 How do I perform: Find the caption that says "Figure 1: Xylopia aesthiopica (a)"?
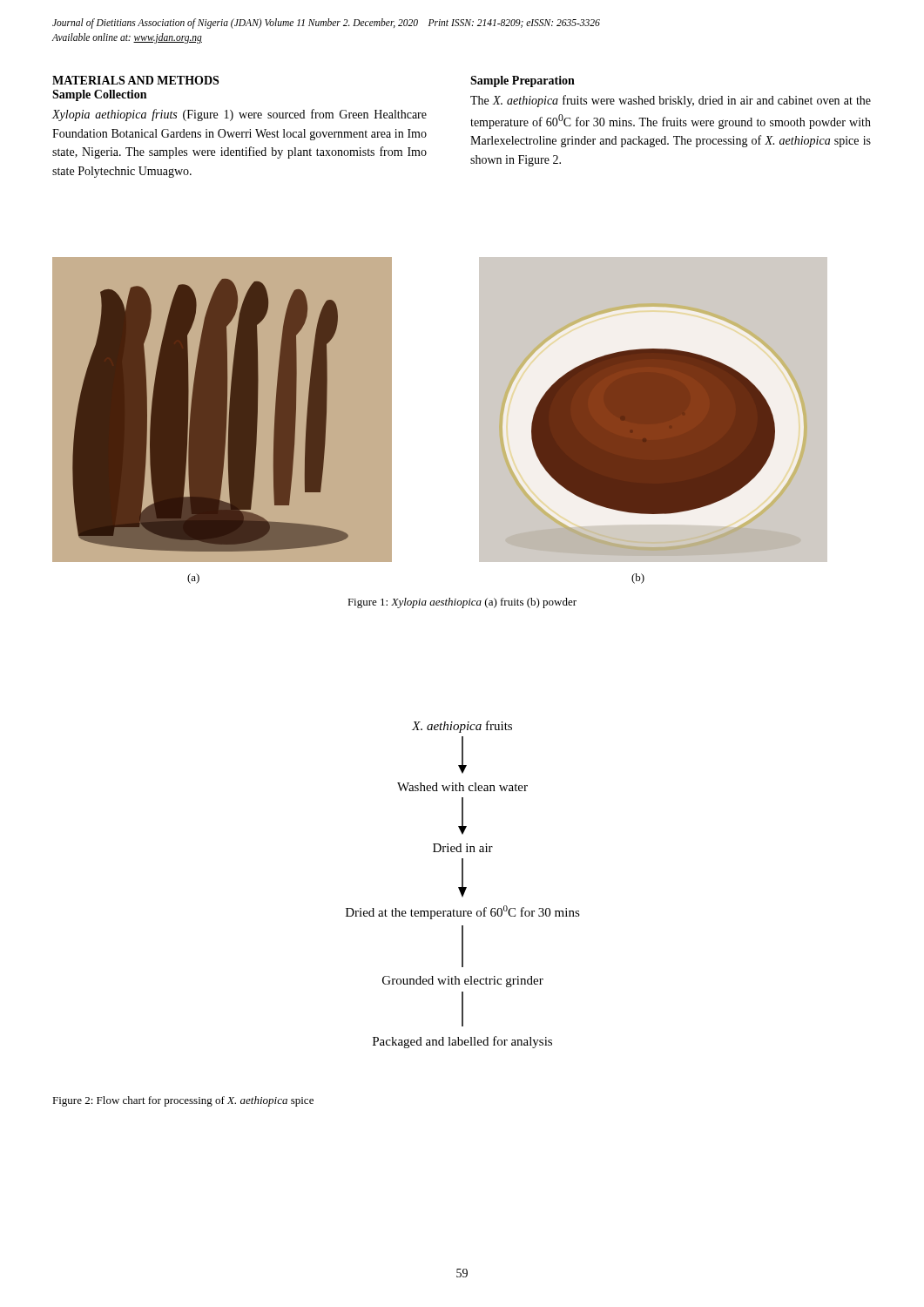pos(462,602)
